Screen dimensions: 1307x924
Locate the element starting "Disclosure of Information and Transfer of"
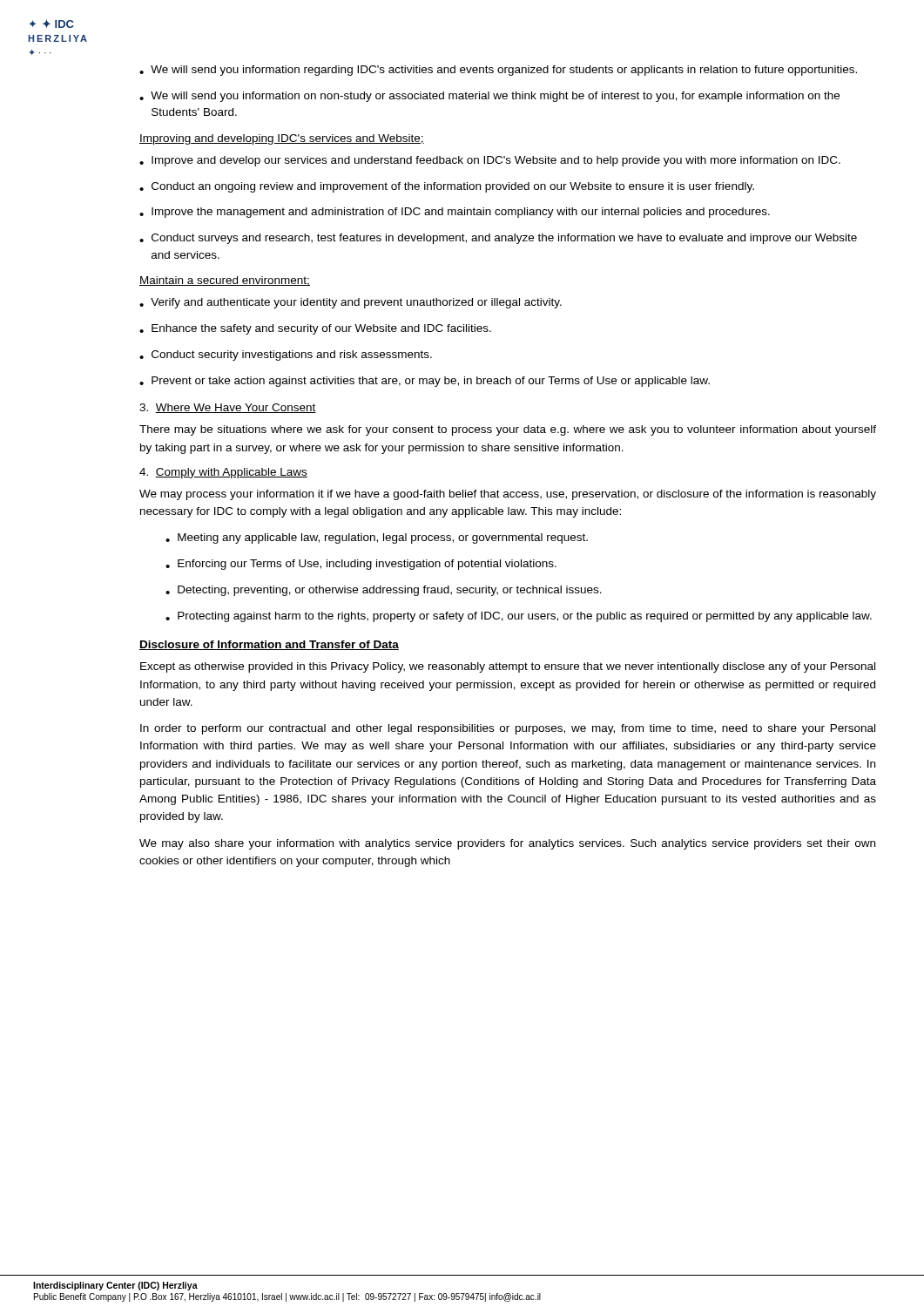click(269, 645)
